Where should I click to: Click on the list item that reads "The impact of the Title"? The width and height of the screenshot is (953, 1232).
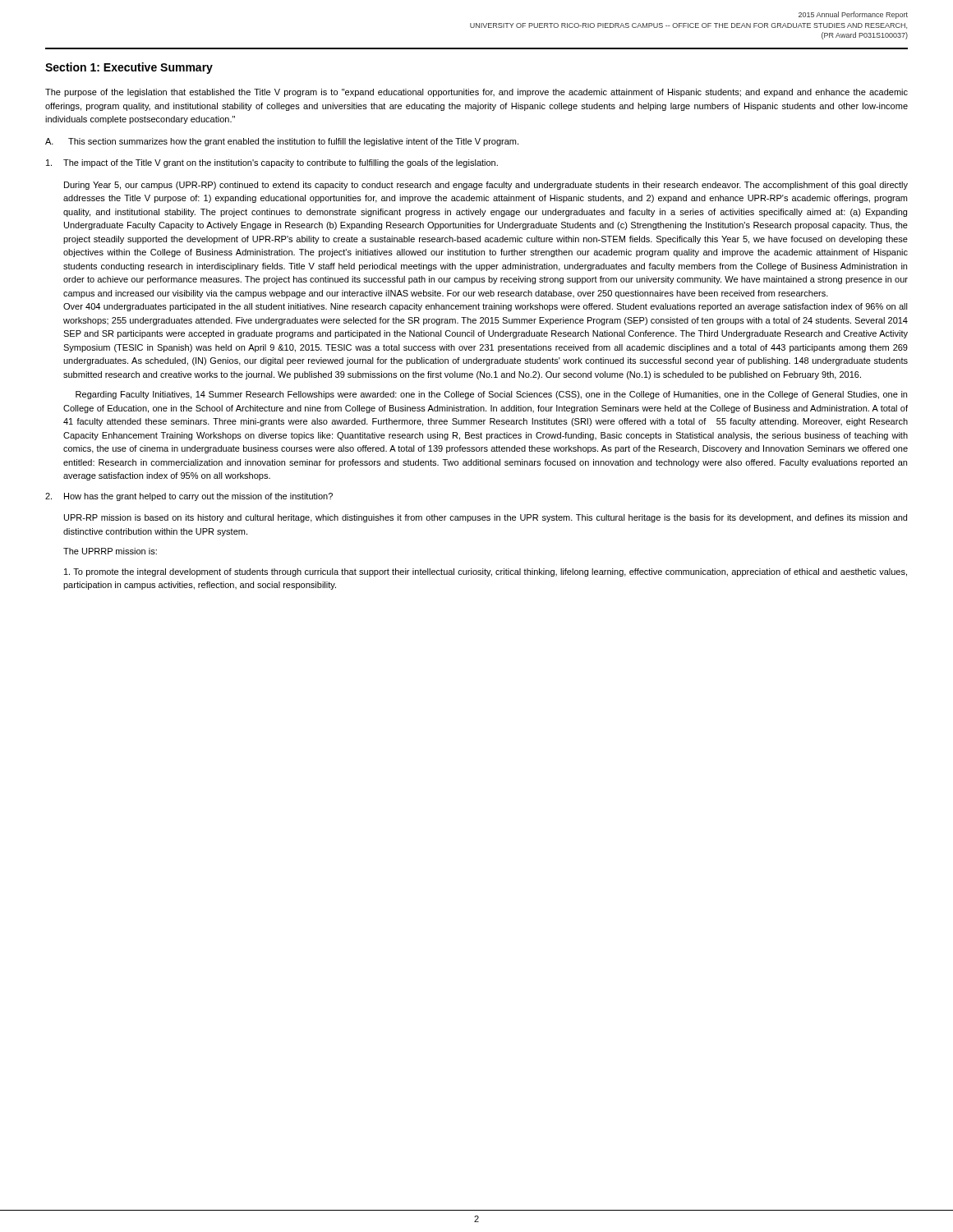point(476,163)
